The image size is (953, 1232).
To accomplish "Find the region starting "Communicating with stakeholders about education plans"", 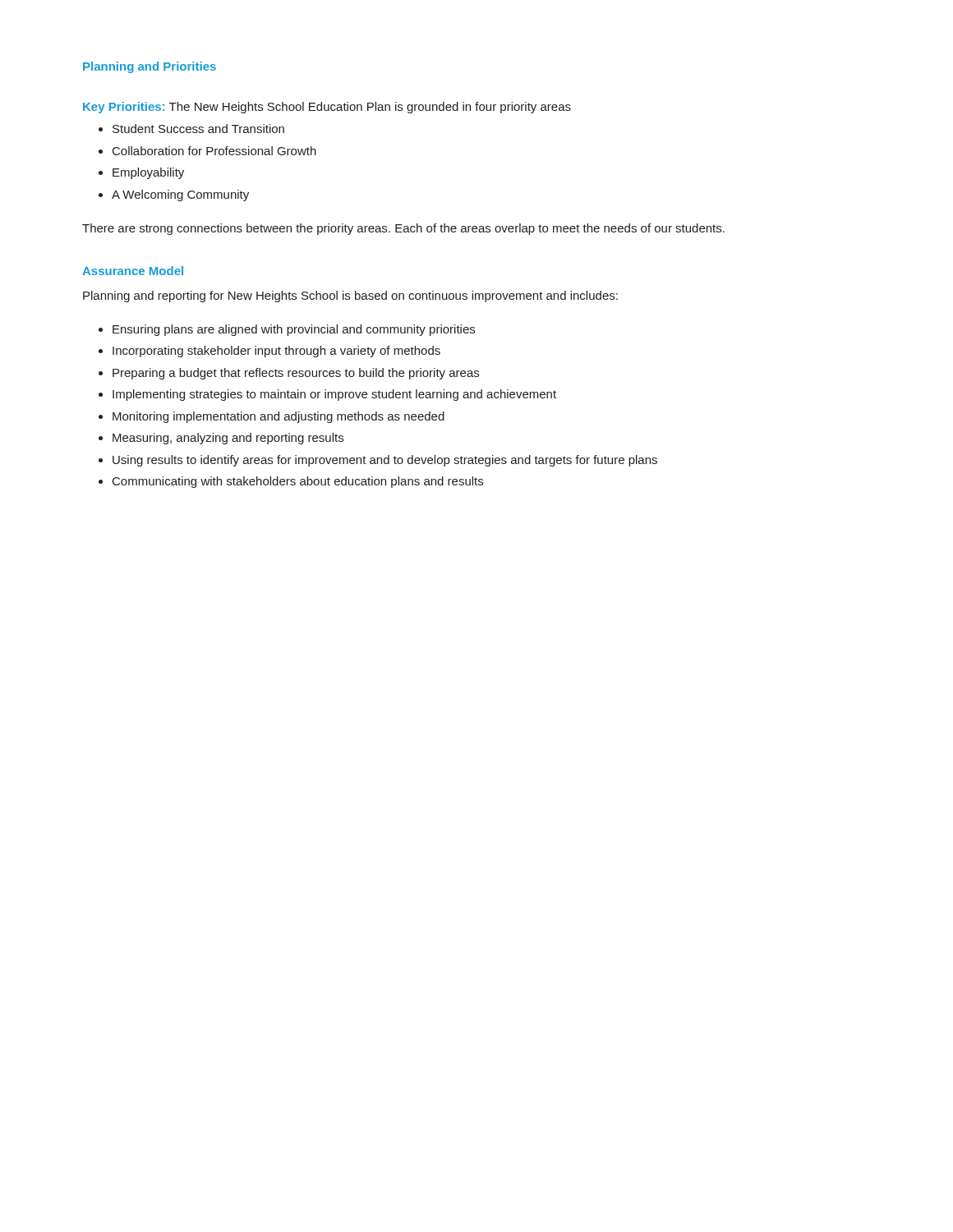I will [x=454, y=481].
